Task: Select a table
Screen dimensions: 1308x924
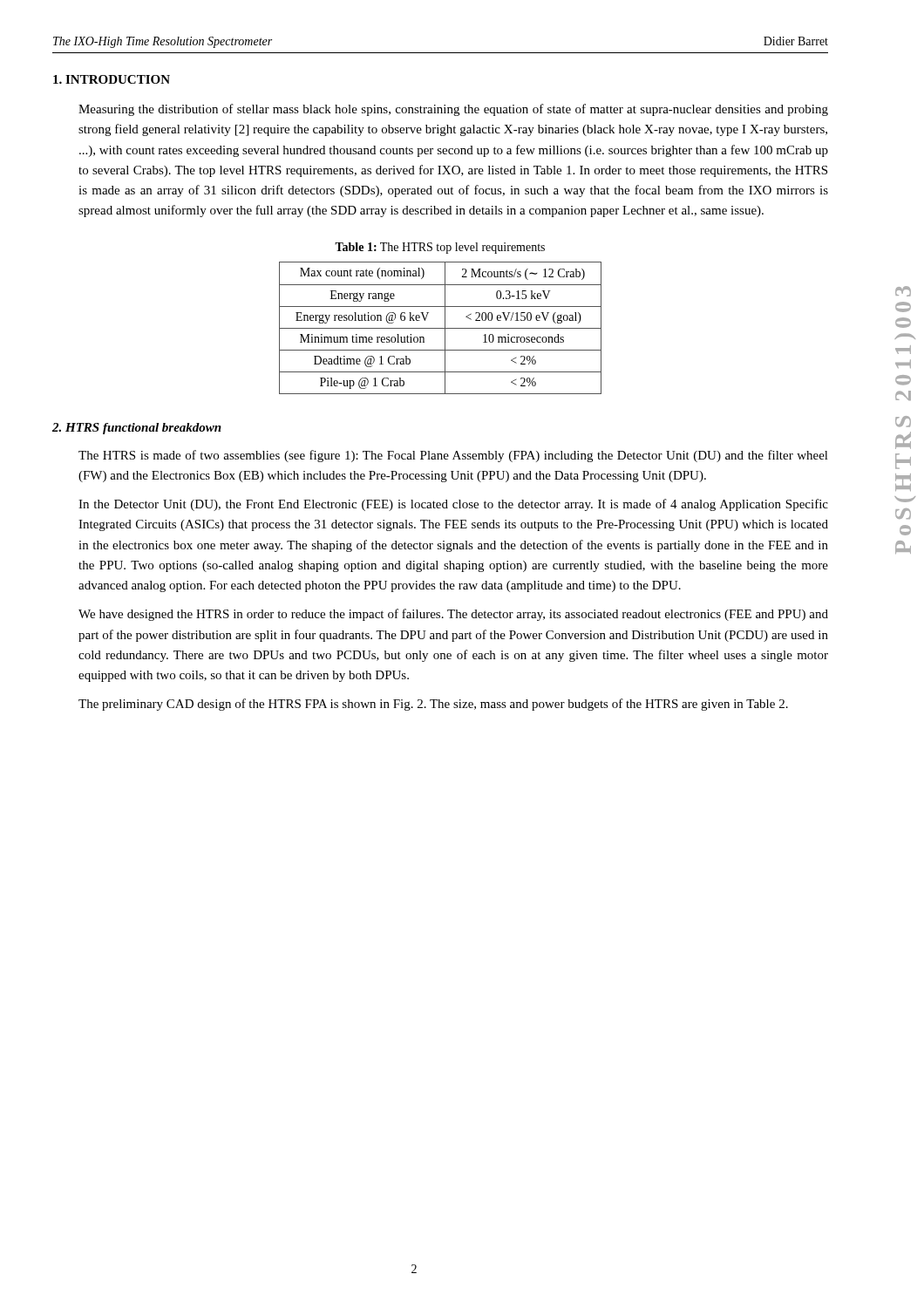Action: click(440, 327)
